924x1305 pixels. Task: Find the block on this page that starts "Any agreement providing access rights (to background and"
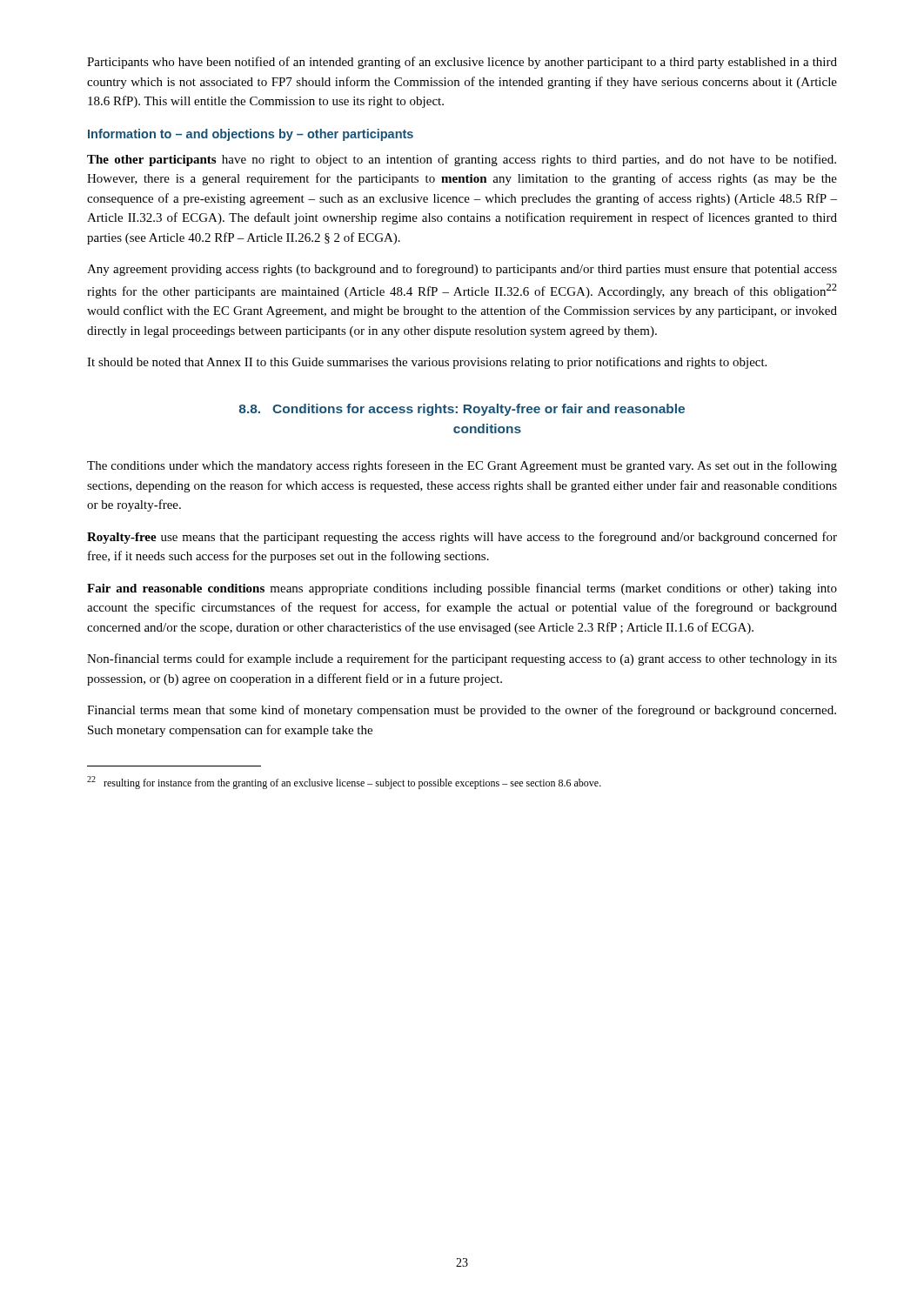point(462,299)
